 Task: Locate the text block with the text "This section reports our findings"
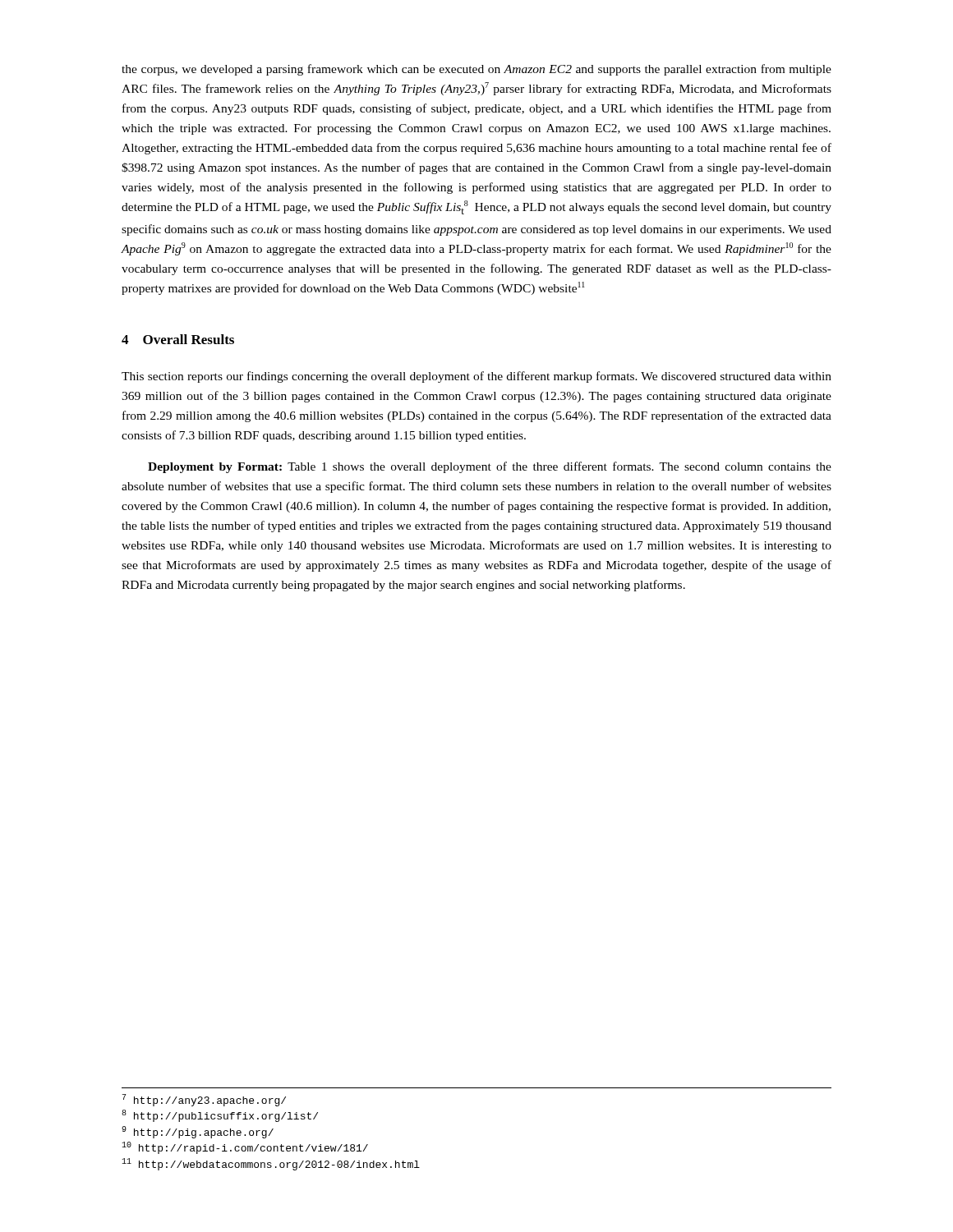(x=476, y=405)
